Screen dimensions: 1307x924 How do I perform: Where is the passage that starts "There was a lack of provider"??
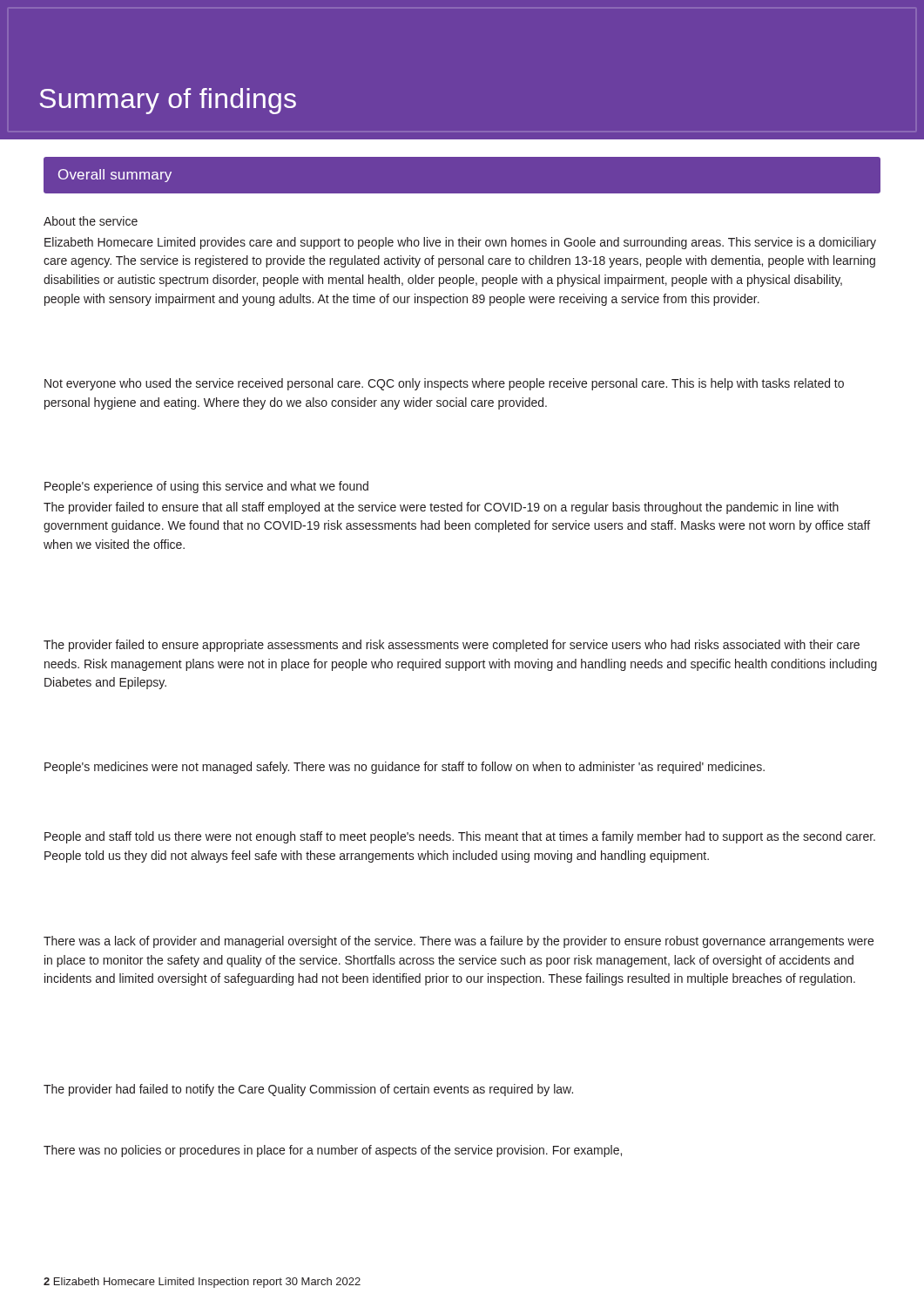(x=462, y=961)
